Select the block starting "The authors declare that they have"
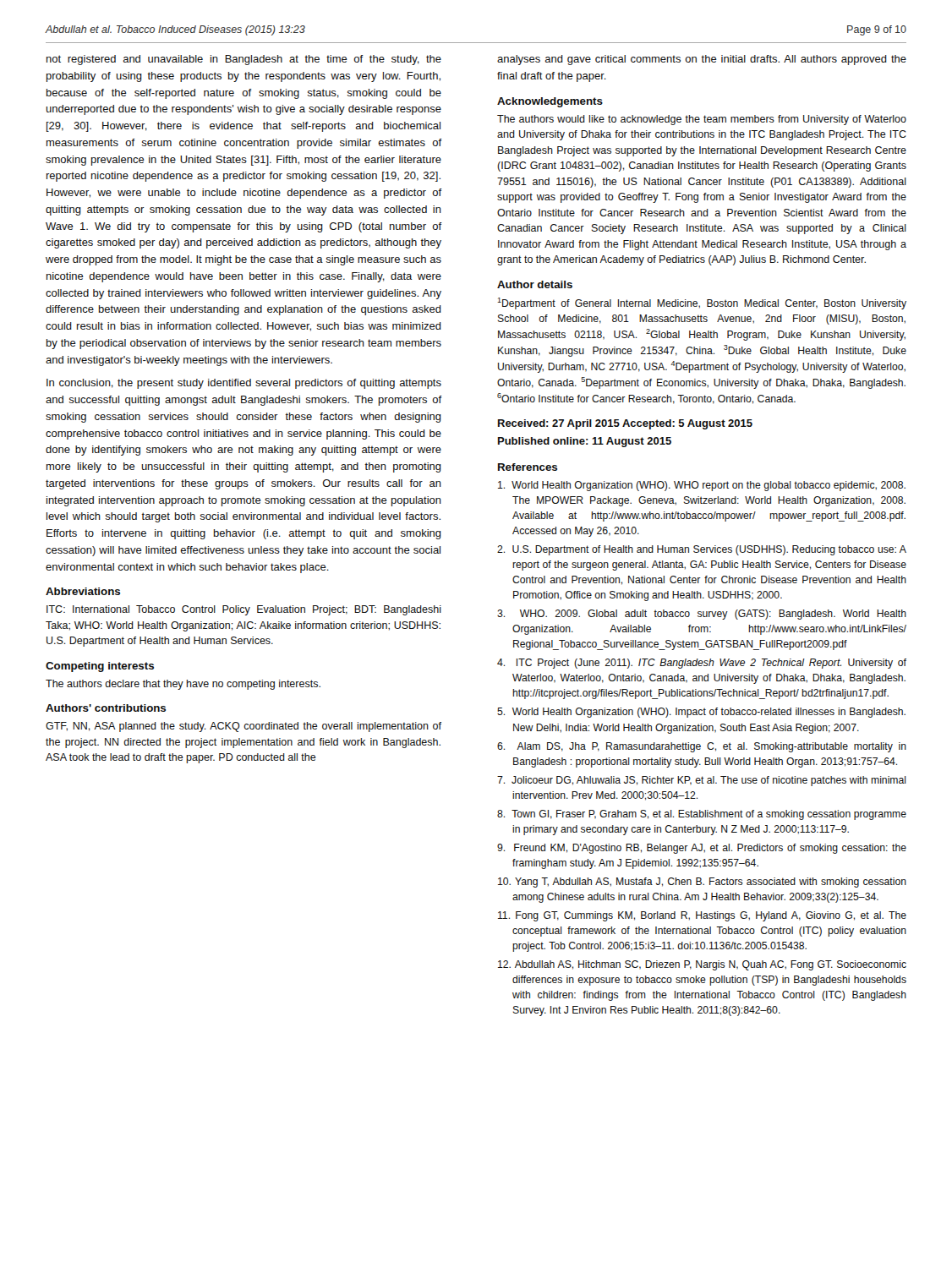This screenshot has height=1268, width=952. click(x=183, y=684)
